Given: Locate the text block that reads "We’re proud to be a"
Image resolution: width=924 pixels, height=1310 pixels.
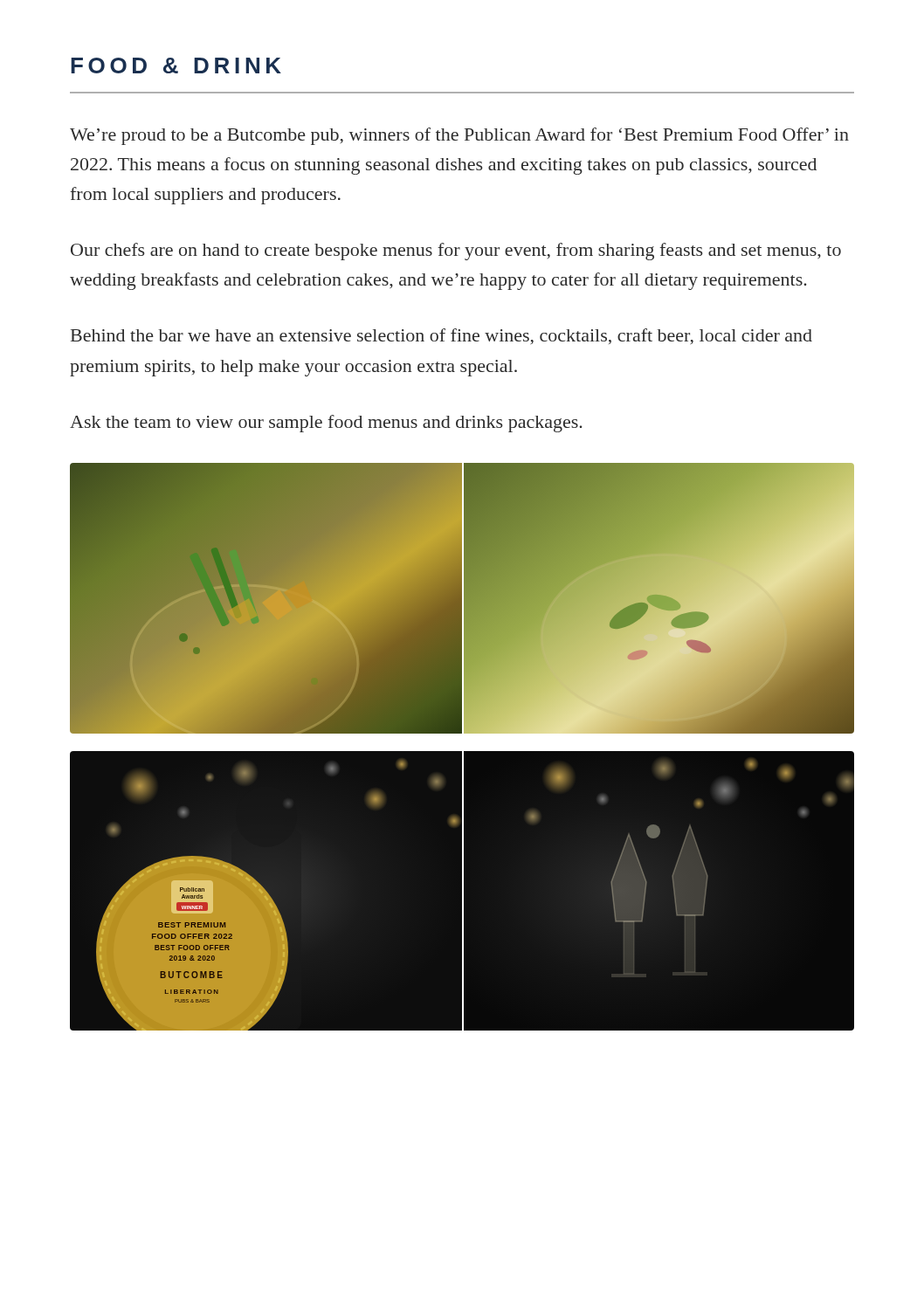Looking at the screenshot, I should click(x=459, y=164).
